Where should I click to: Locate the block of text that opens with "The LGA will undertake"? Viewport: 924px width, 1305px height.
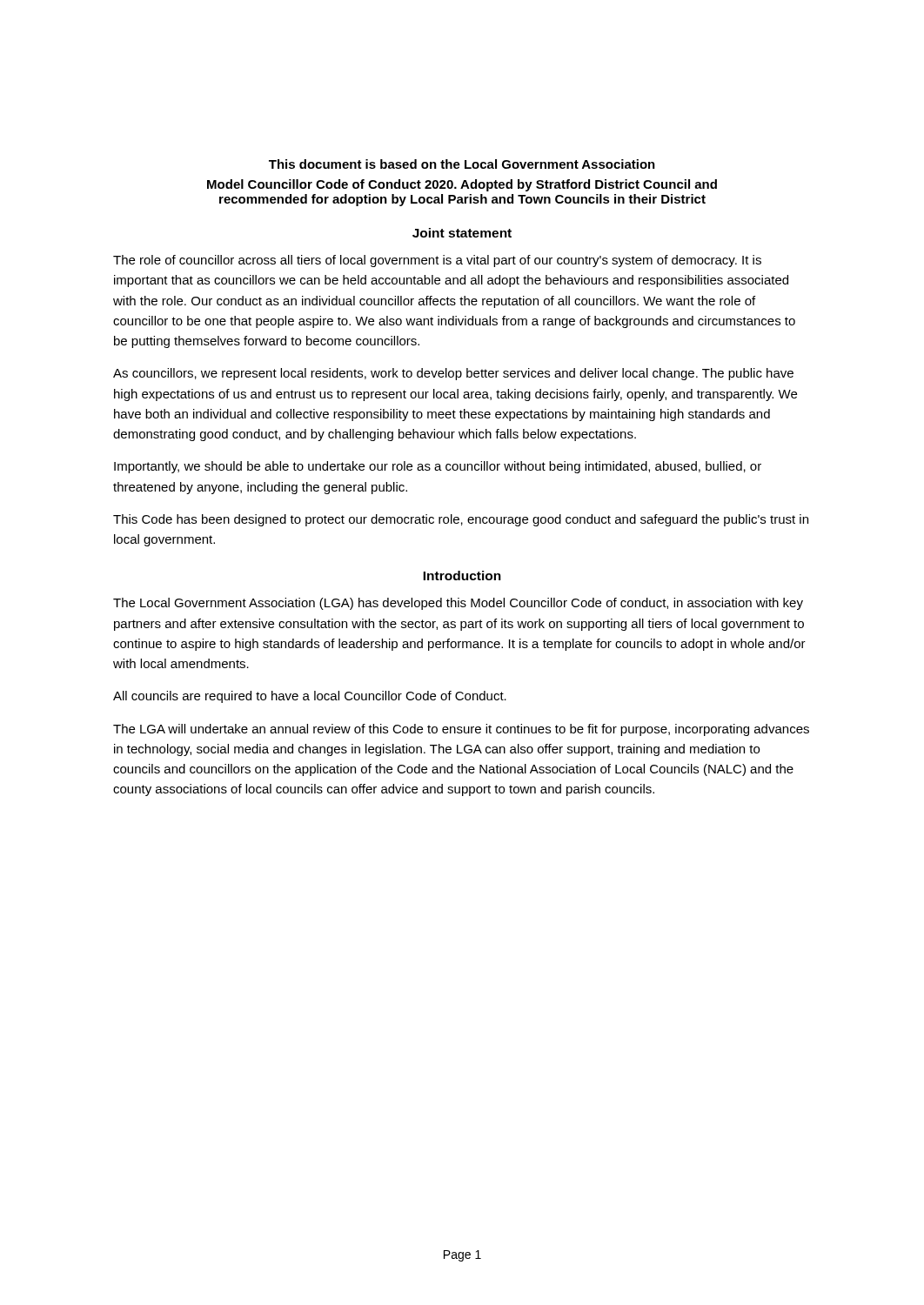pos(462,759)
